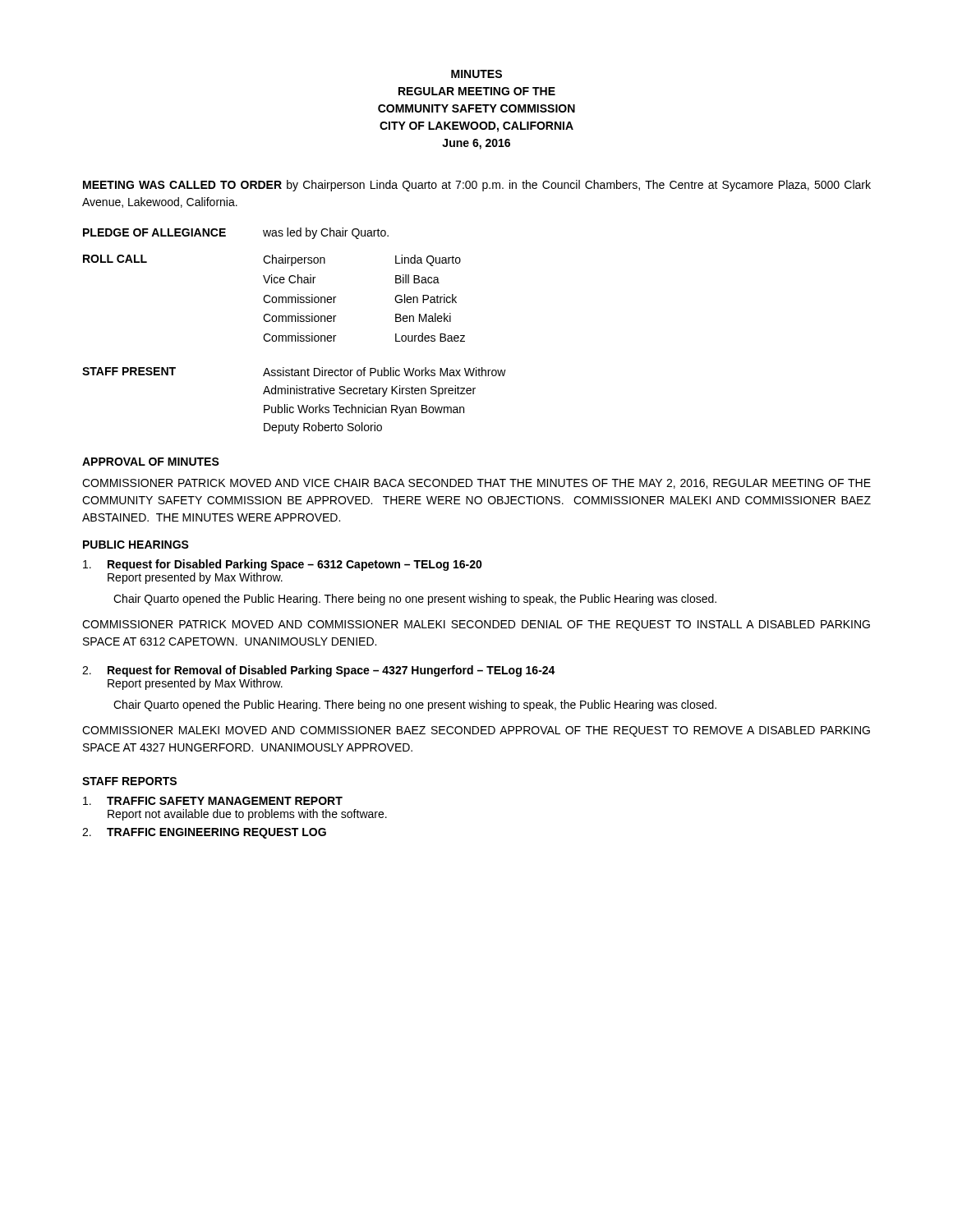Locate the text block that says "ROLL CALL ChairpersonLinda Quarto Vice ChairBill Baca CommissionerGlen"
This screenshot has width=953, height=1232.
[272, 260]
